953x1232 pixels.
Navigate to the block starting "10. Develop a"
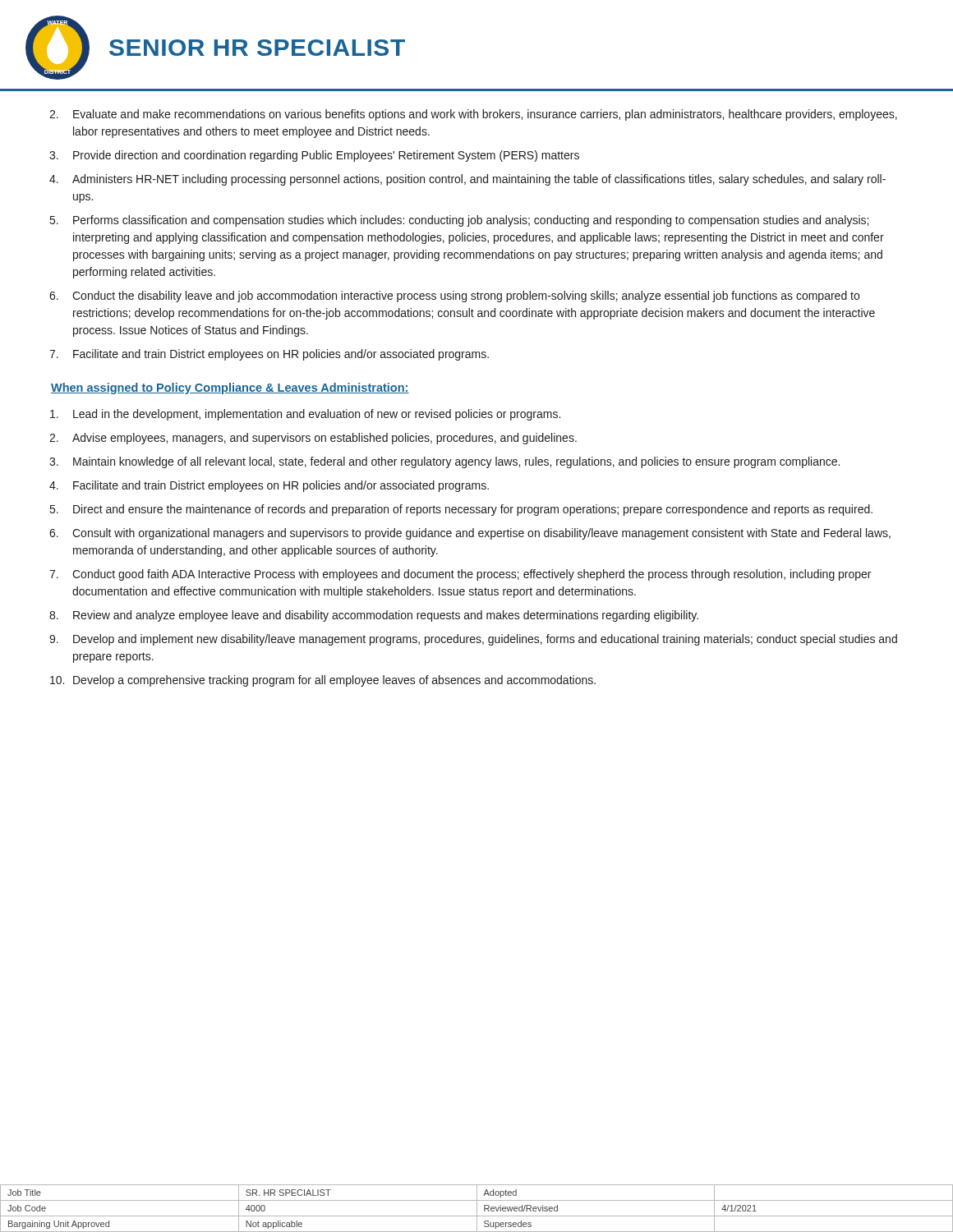tap(476, 680)
